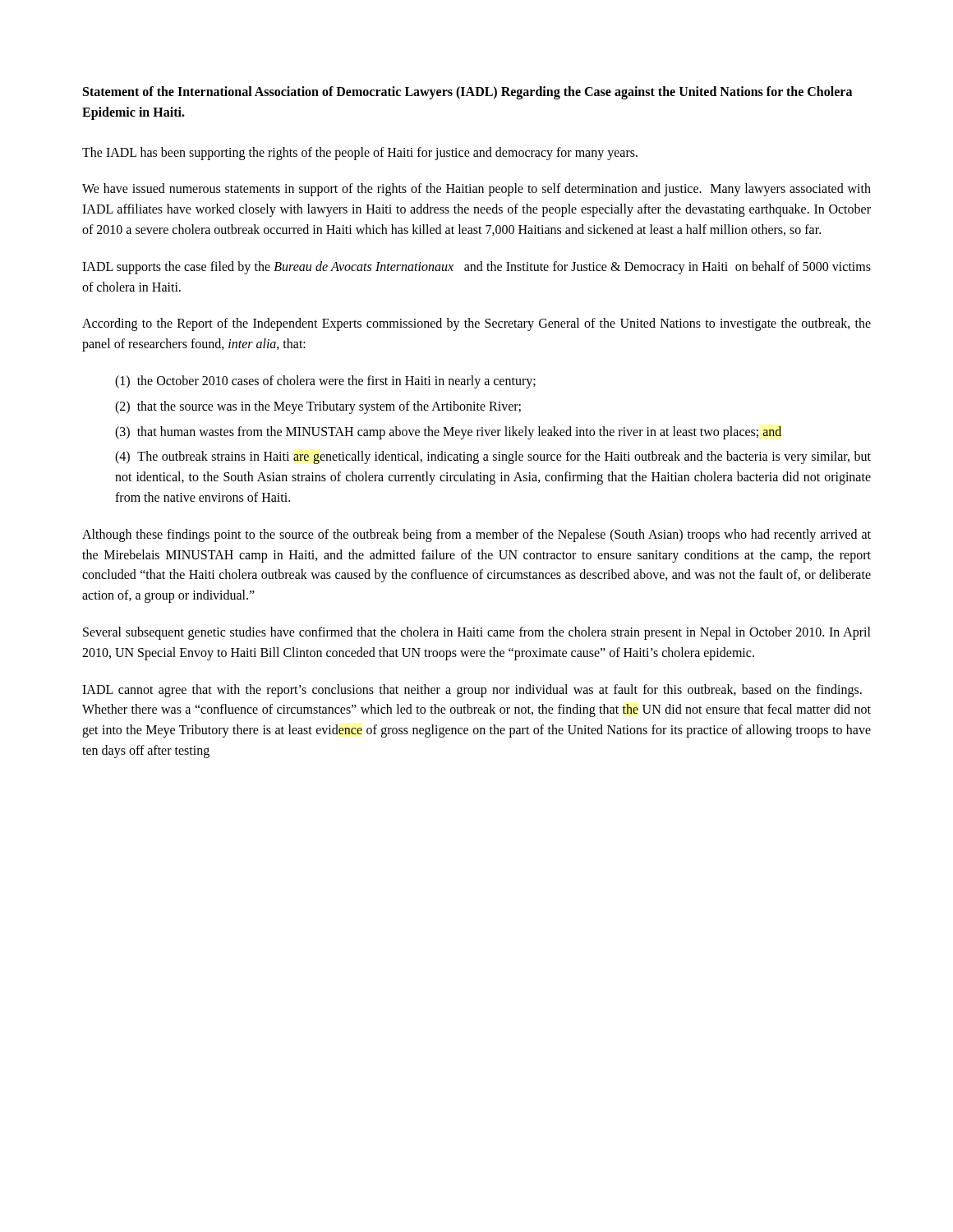This screenshot has width=953, height=1232.
Task: Click on the block starting "(4) The outbreak strains in Haiti are genetically"
Action: coord(493,477)
